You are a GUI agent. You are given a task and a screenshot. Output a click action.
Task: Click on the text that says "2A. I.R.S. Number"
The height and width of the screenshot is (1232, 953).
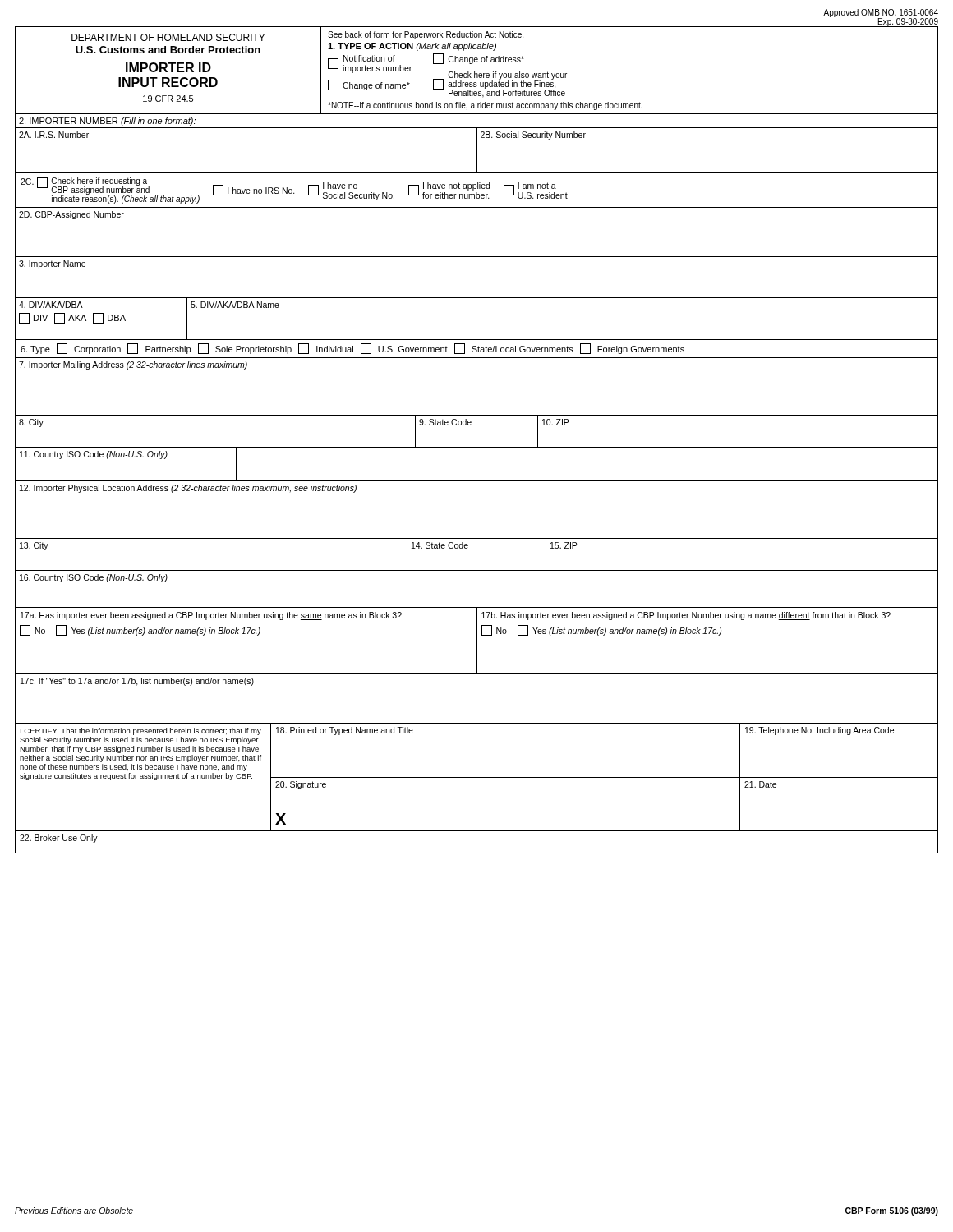pos(54,135)
